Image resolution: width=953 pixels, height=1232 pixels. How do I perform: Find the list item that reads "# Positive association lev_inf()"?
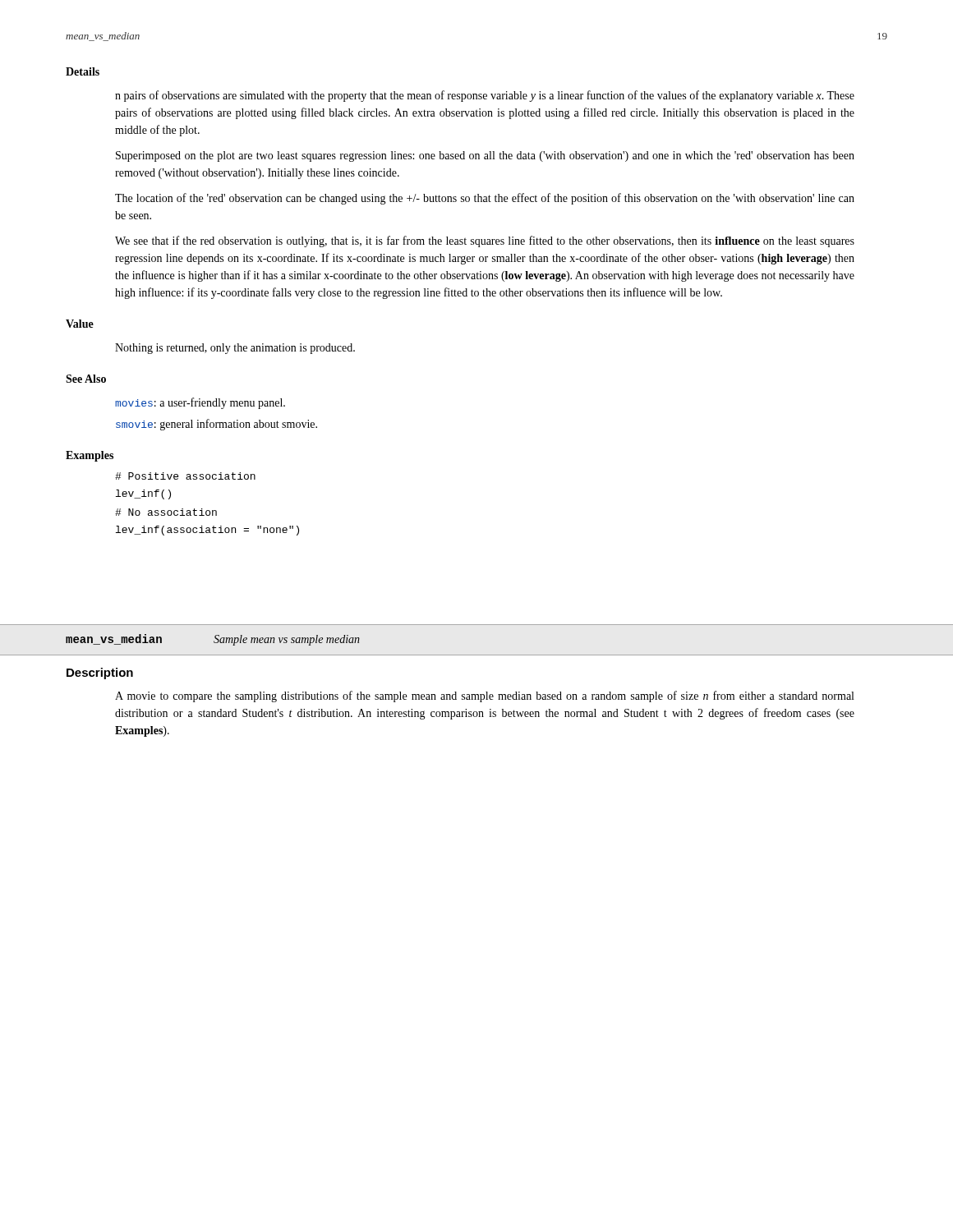[x=185, y=476]
